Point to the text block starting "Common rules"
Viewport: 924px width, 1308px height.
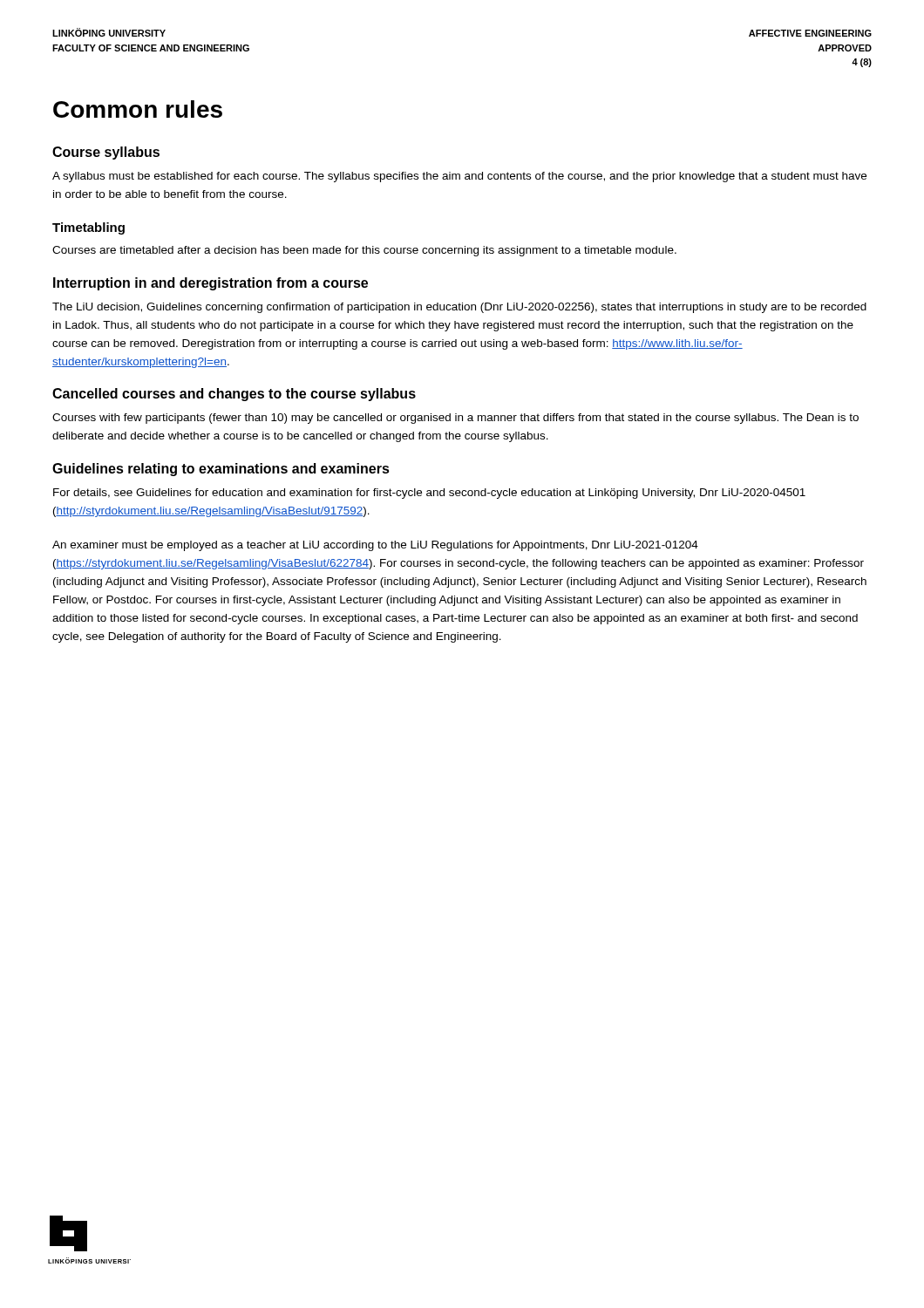138,109
